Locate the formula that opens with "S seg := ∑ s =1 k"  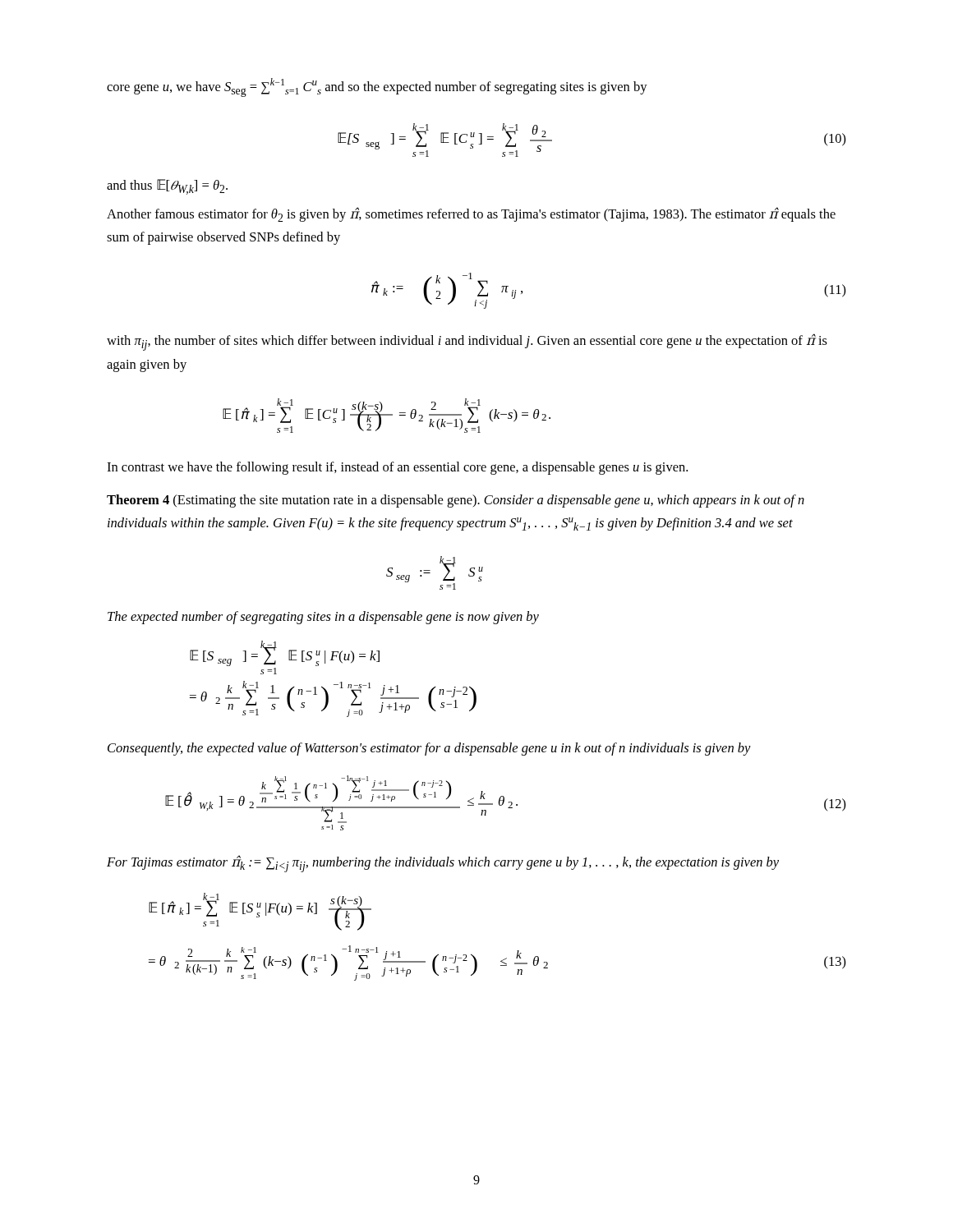(x=476, y=572)
